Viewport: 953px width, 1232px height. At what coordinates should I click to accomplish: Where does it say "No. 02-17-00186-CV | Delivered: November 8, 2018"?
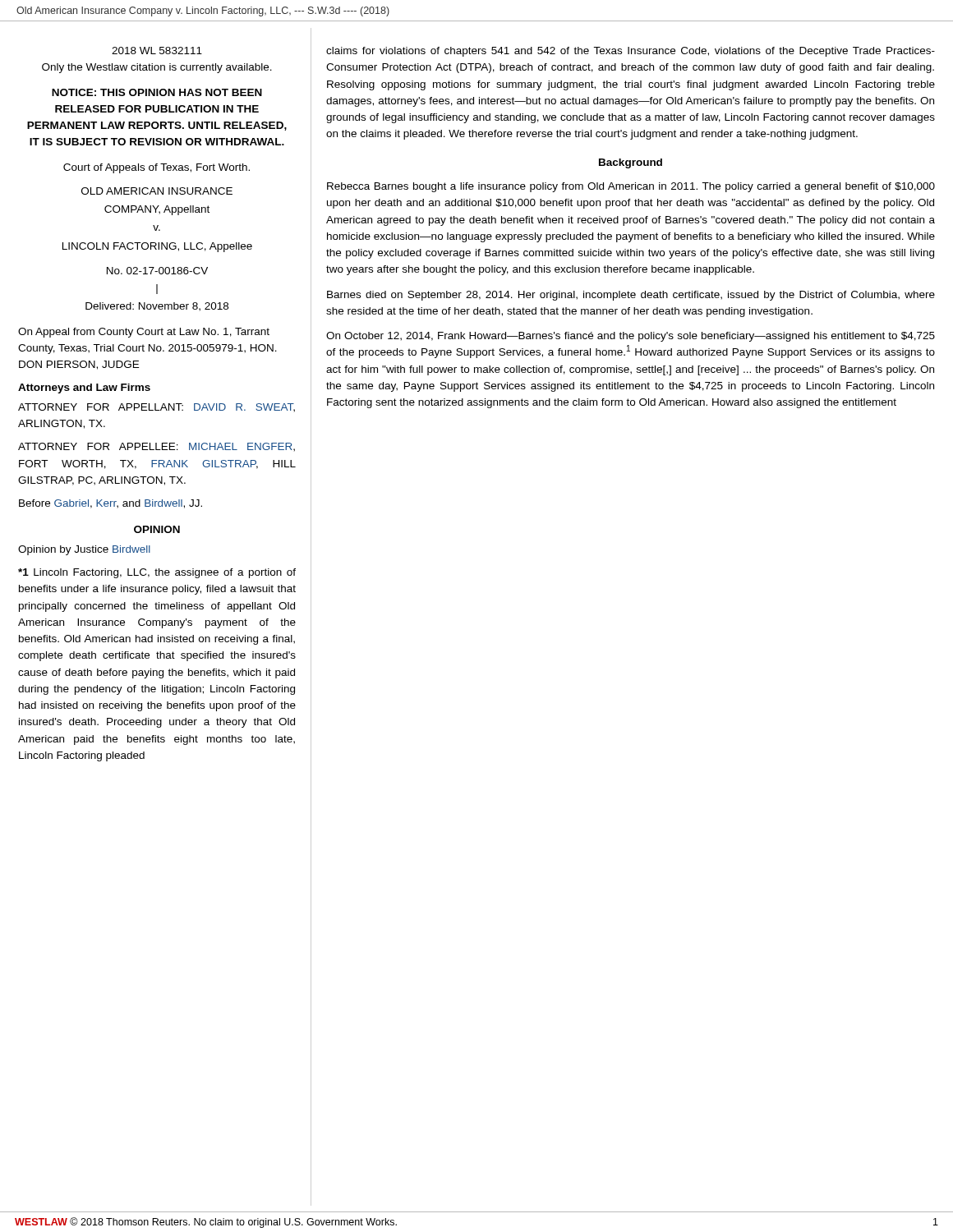point(157,288)
